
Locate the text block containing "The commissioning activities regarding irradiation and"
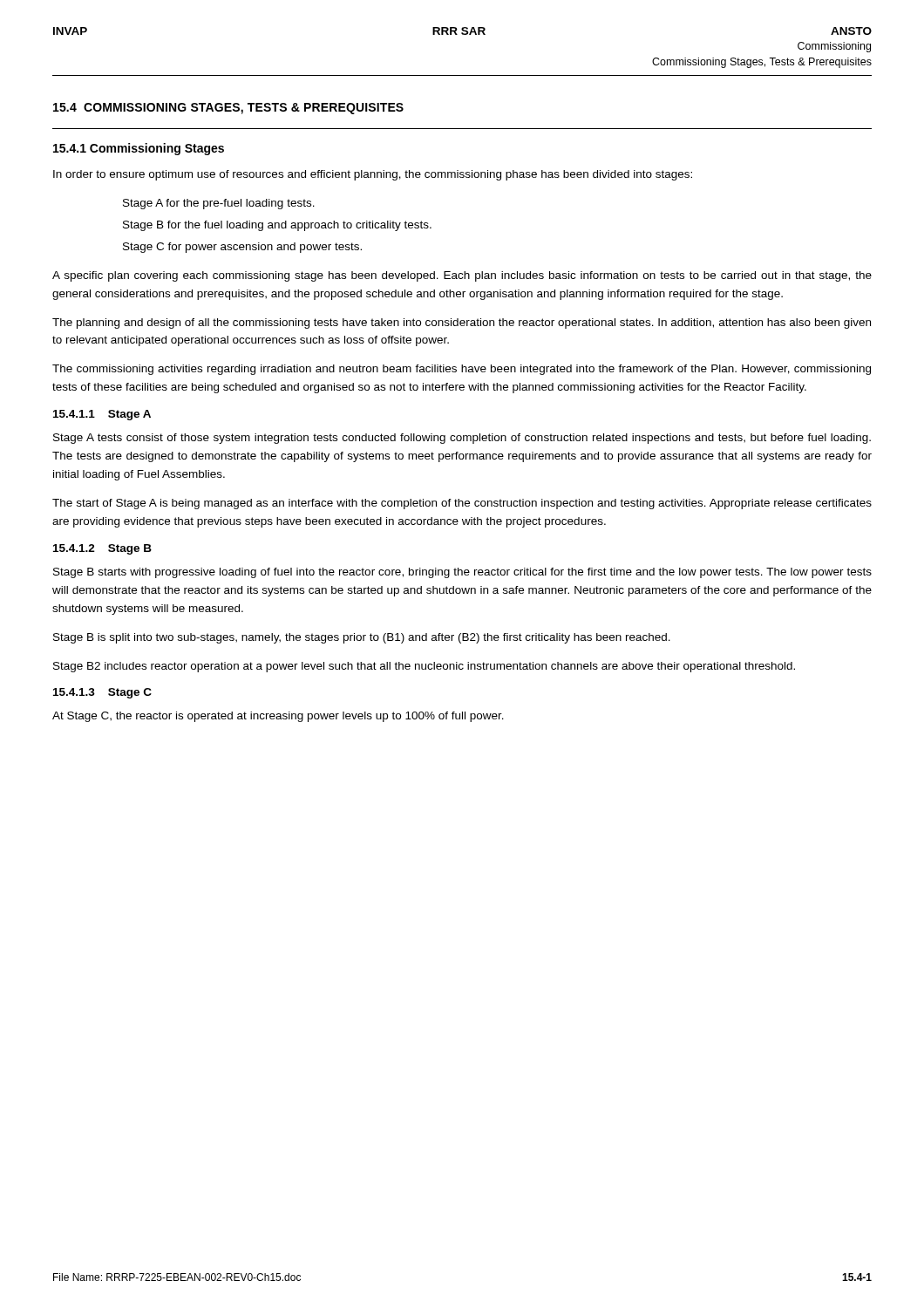[x=462, y=379]
